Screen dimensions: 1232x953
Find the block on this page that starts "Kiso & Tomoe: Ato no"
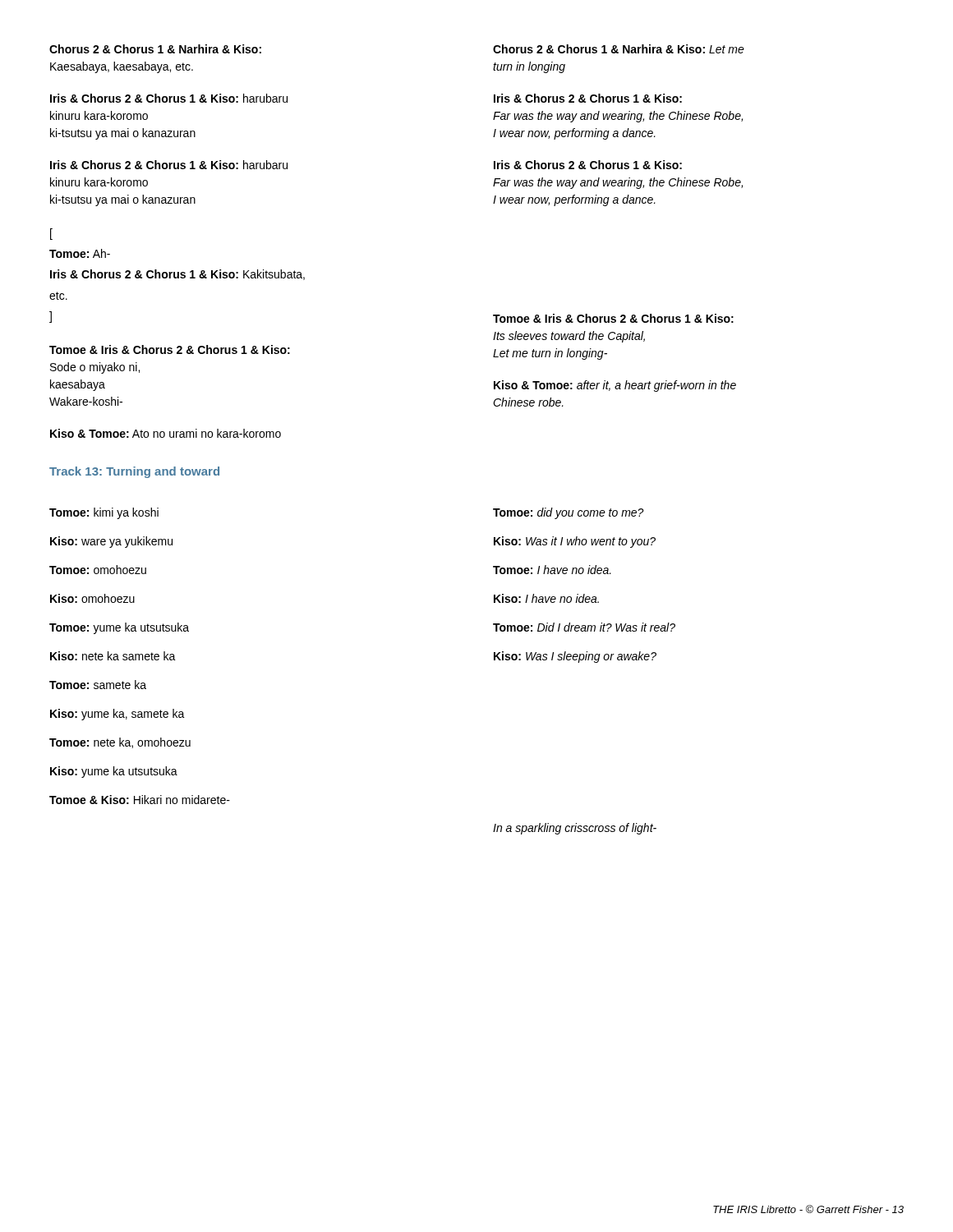(255, 434)
